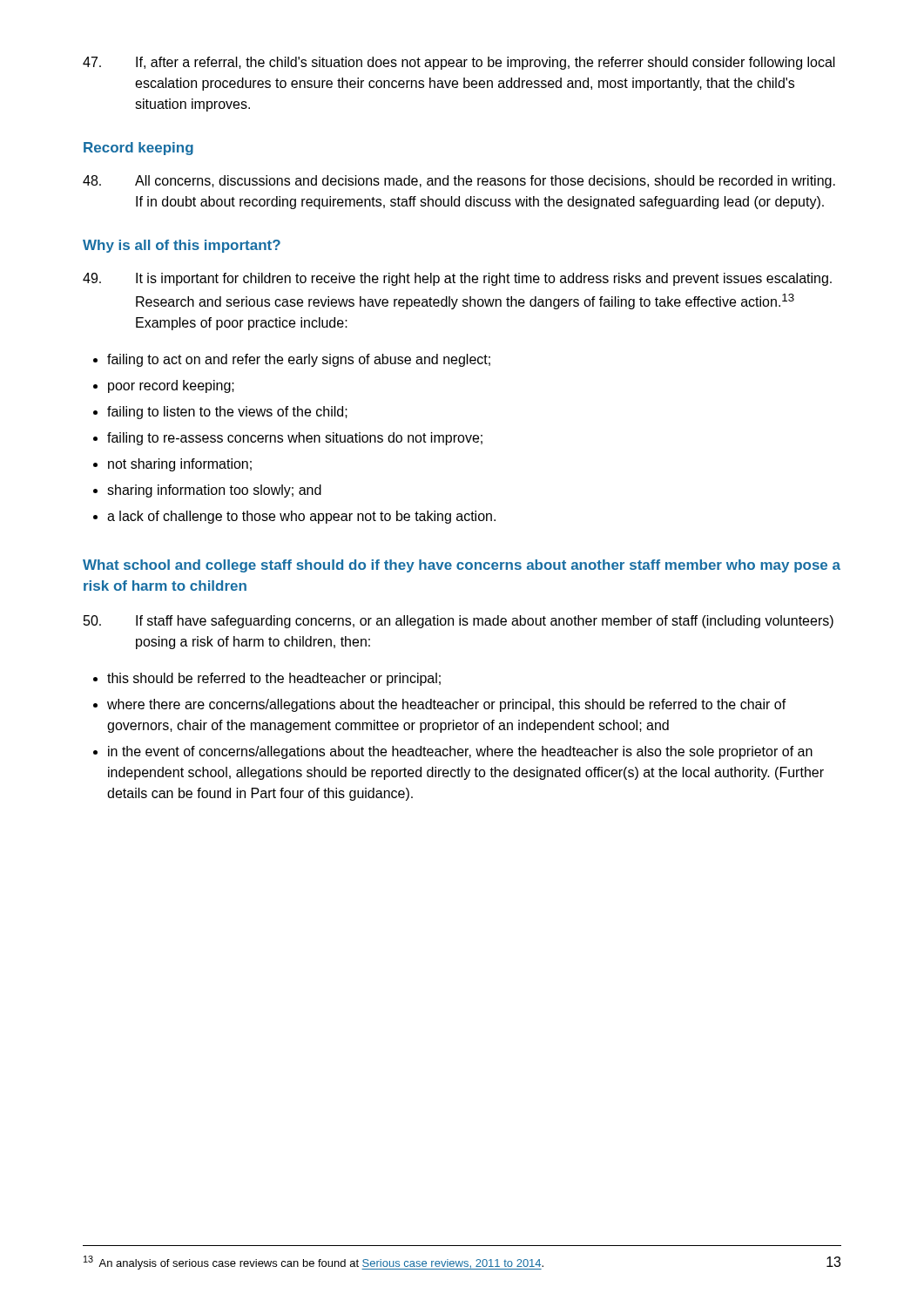Locate the block of text that opens with "failing to re-assess concerns when situations"
Screen dimensions: 1307x924
click(474, 439)
